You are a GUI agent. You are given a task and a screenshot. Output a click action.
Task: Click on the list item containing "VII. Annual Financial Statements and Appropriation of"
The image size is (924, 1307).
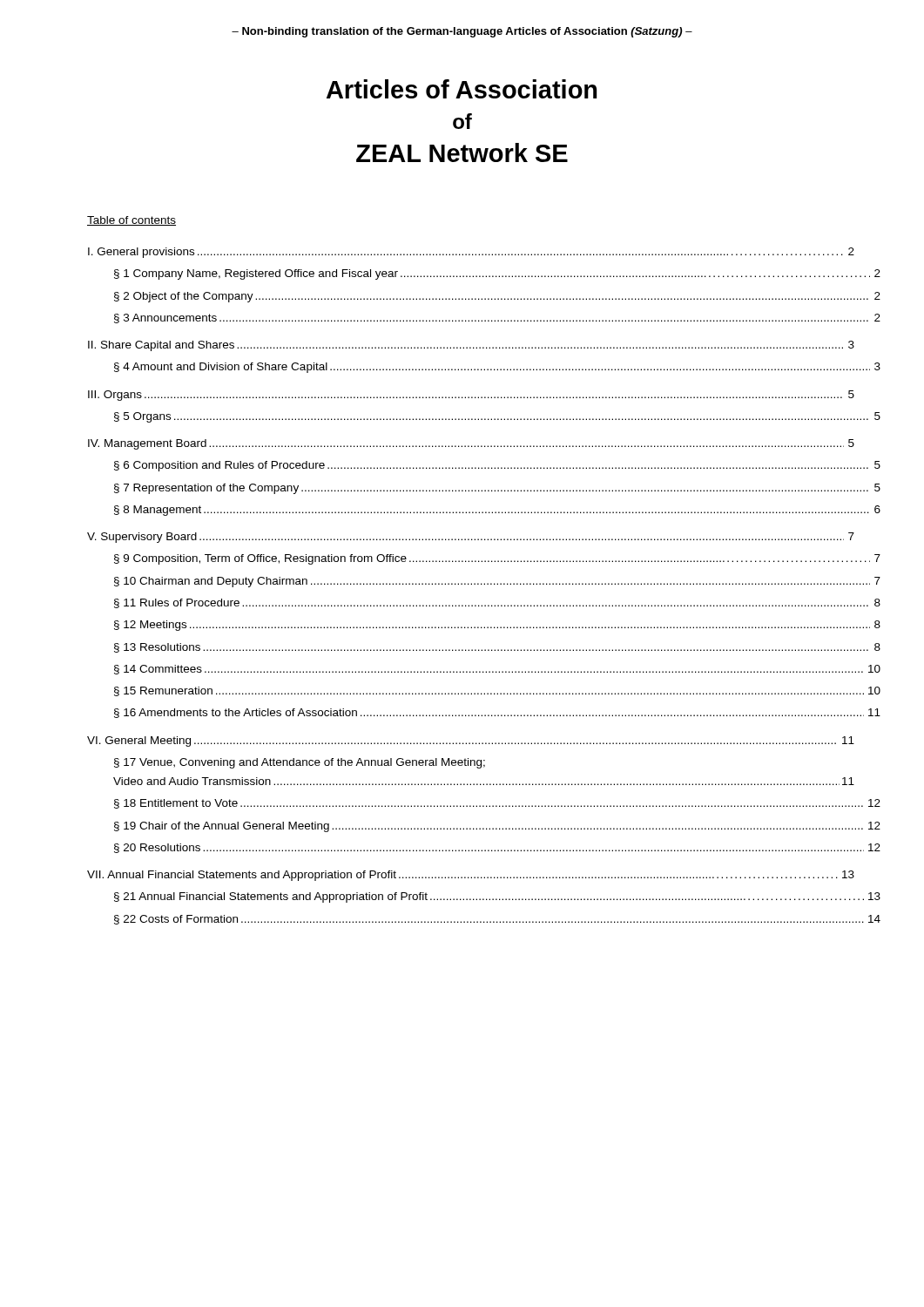471,875
